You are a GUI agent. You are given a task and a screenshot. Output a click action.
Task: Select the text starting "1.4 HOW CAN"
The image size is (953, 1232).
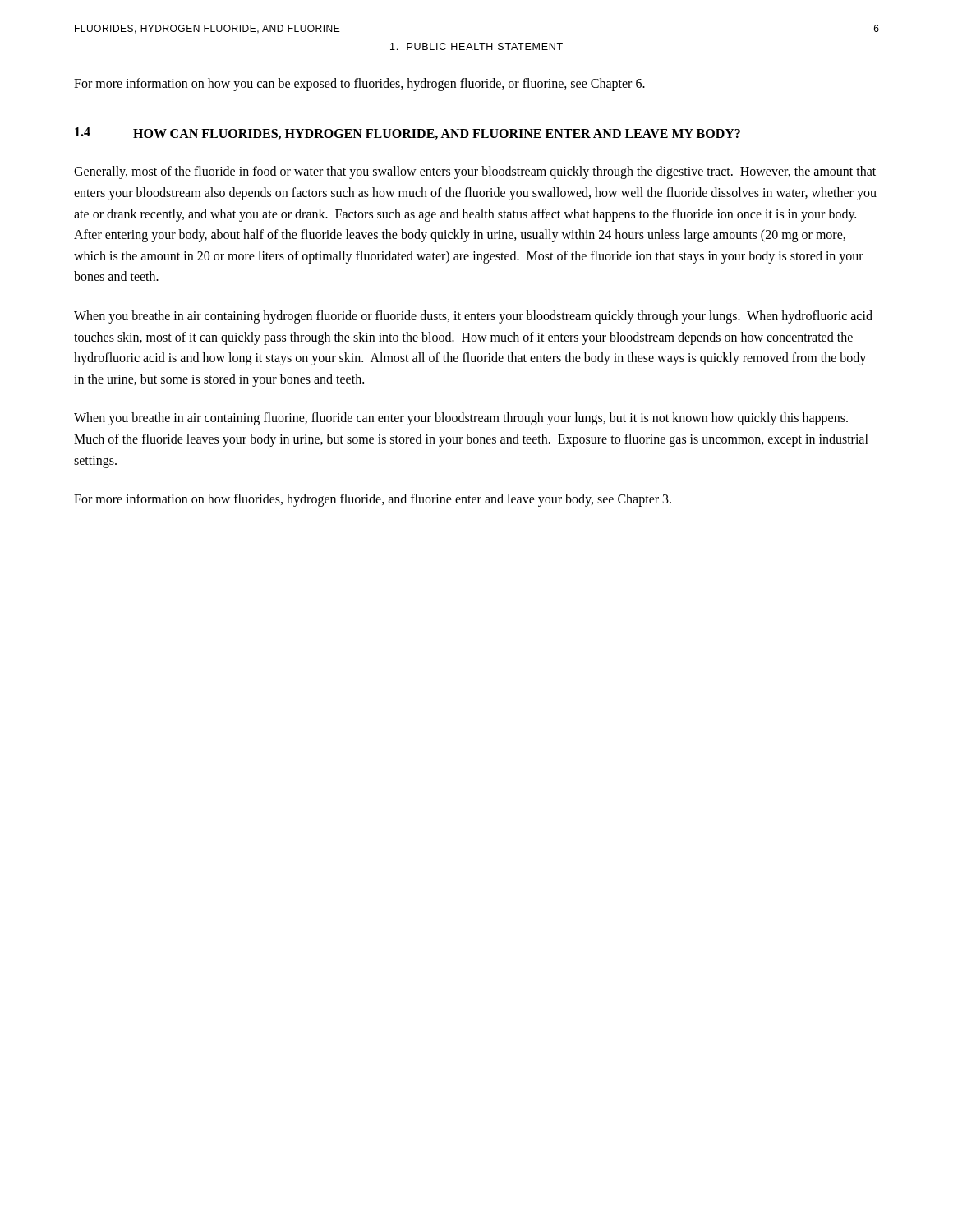point(407,134)
